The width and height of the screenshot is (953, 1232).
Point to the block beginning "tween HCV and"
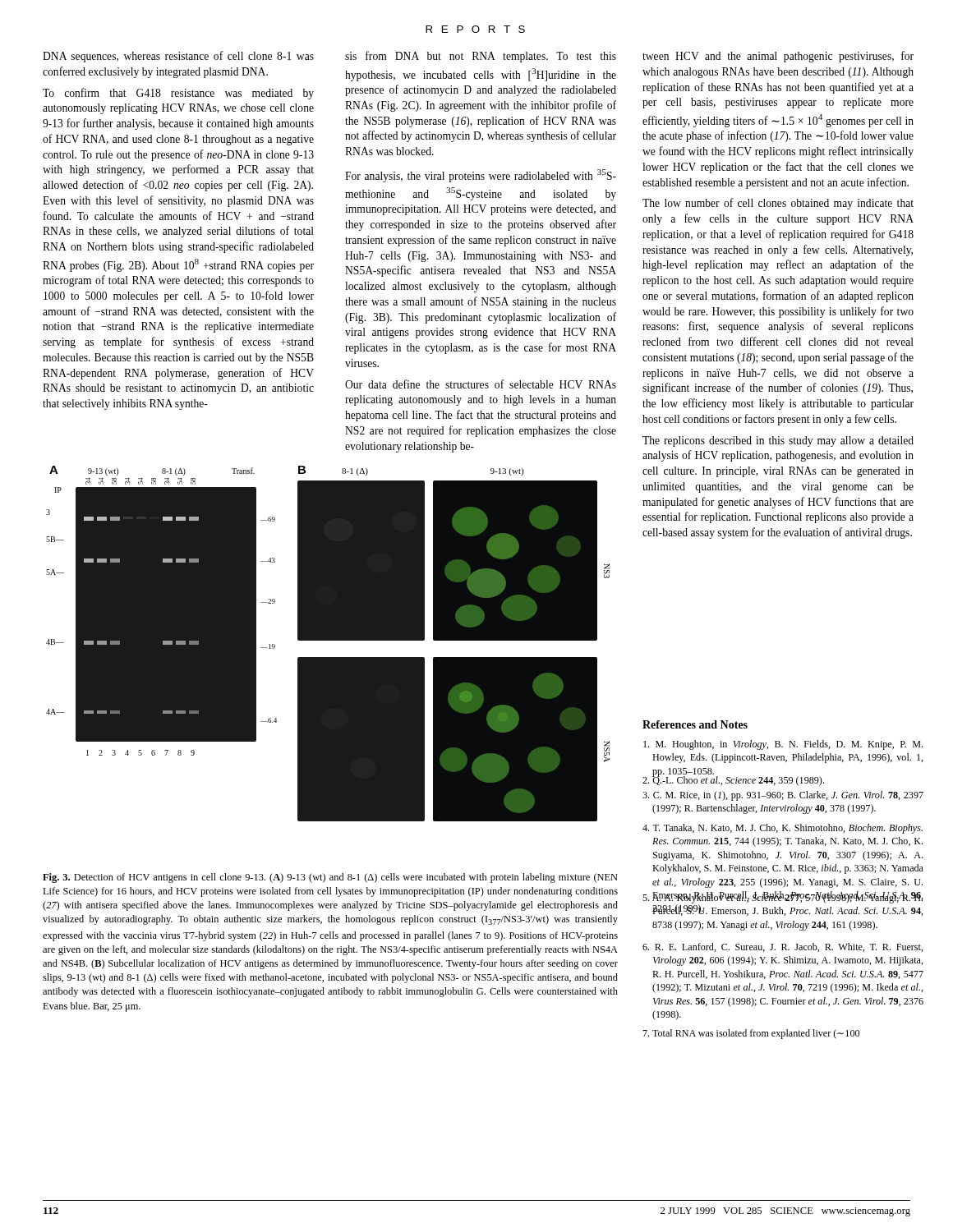coord(778,295)
